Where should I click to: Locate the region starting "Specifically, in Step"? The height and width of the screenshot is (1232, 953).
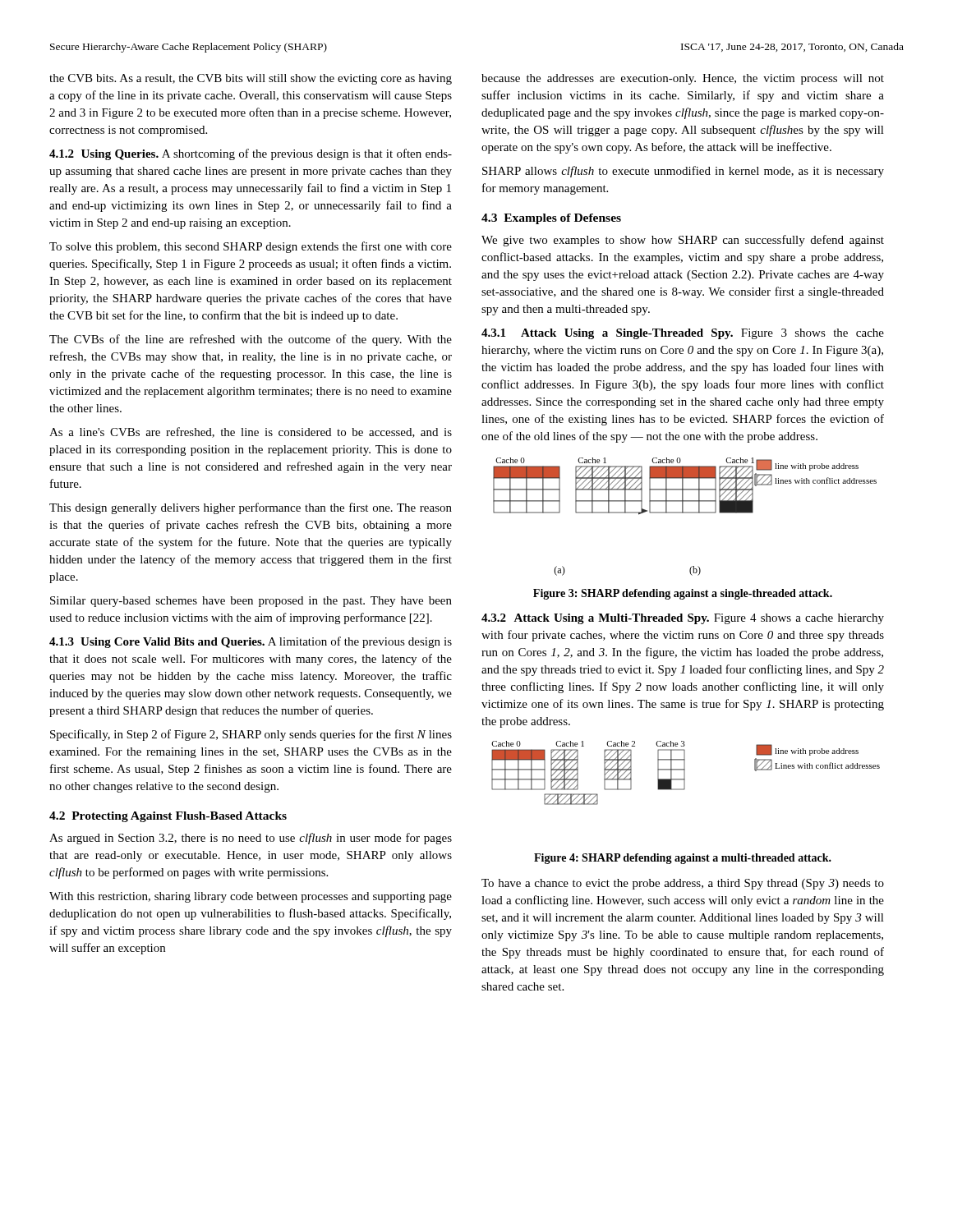pos(251,760)
